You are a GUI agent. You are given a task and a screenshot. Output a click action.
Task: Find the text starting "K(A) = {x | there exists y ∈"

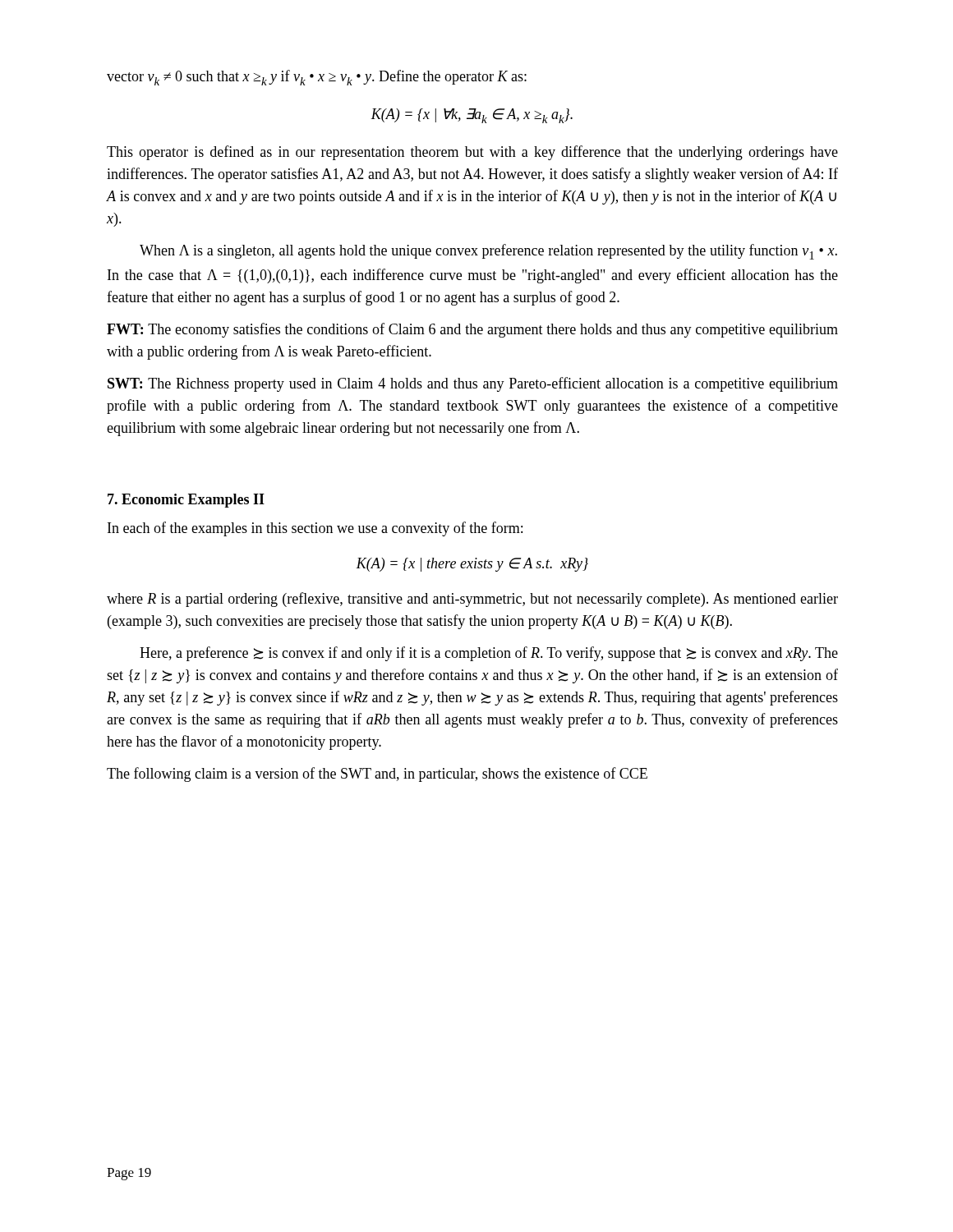click(x=472, y=564)
